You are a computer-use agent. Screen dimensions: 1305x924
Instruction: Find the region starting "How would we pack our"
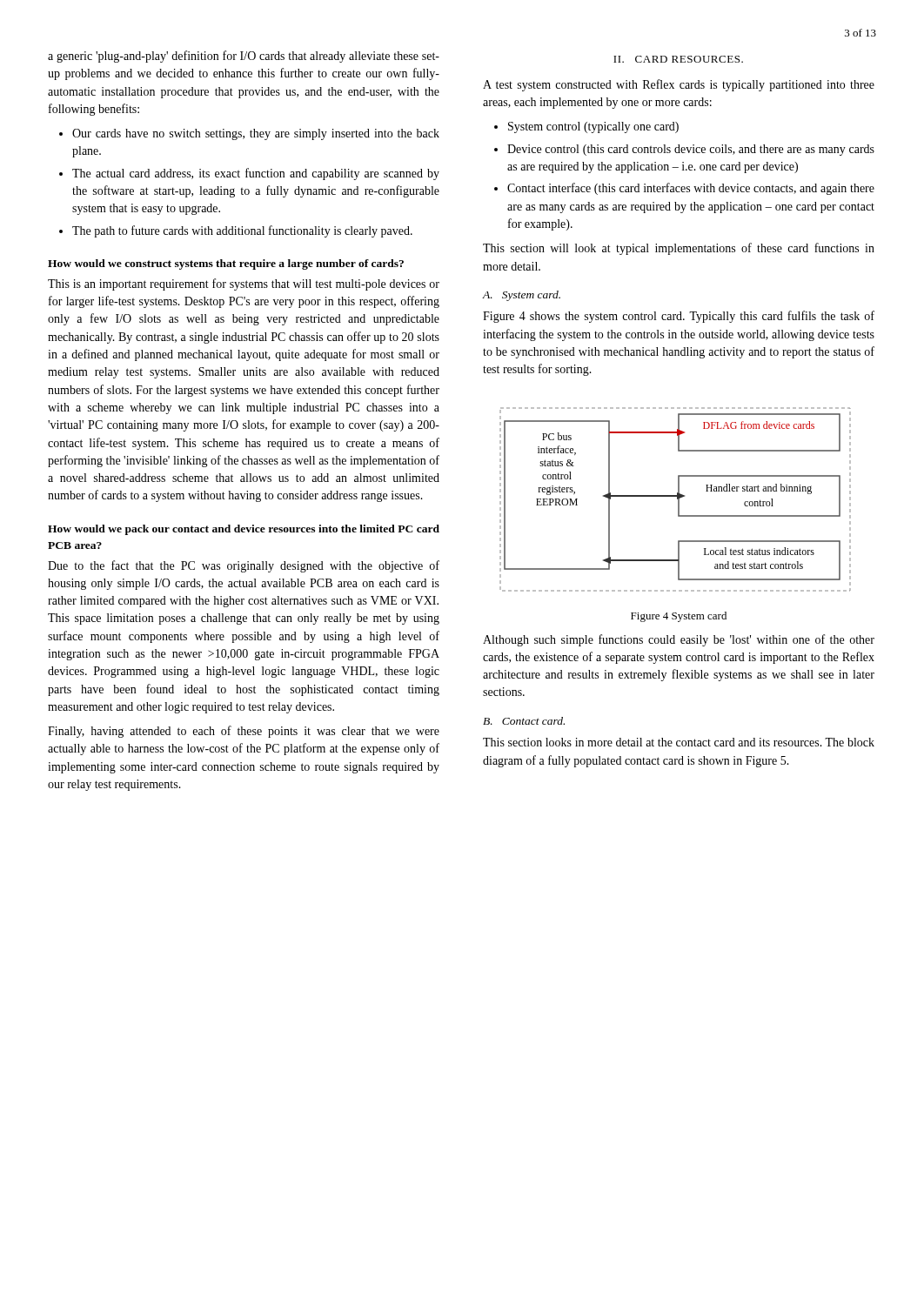244,537
